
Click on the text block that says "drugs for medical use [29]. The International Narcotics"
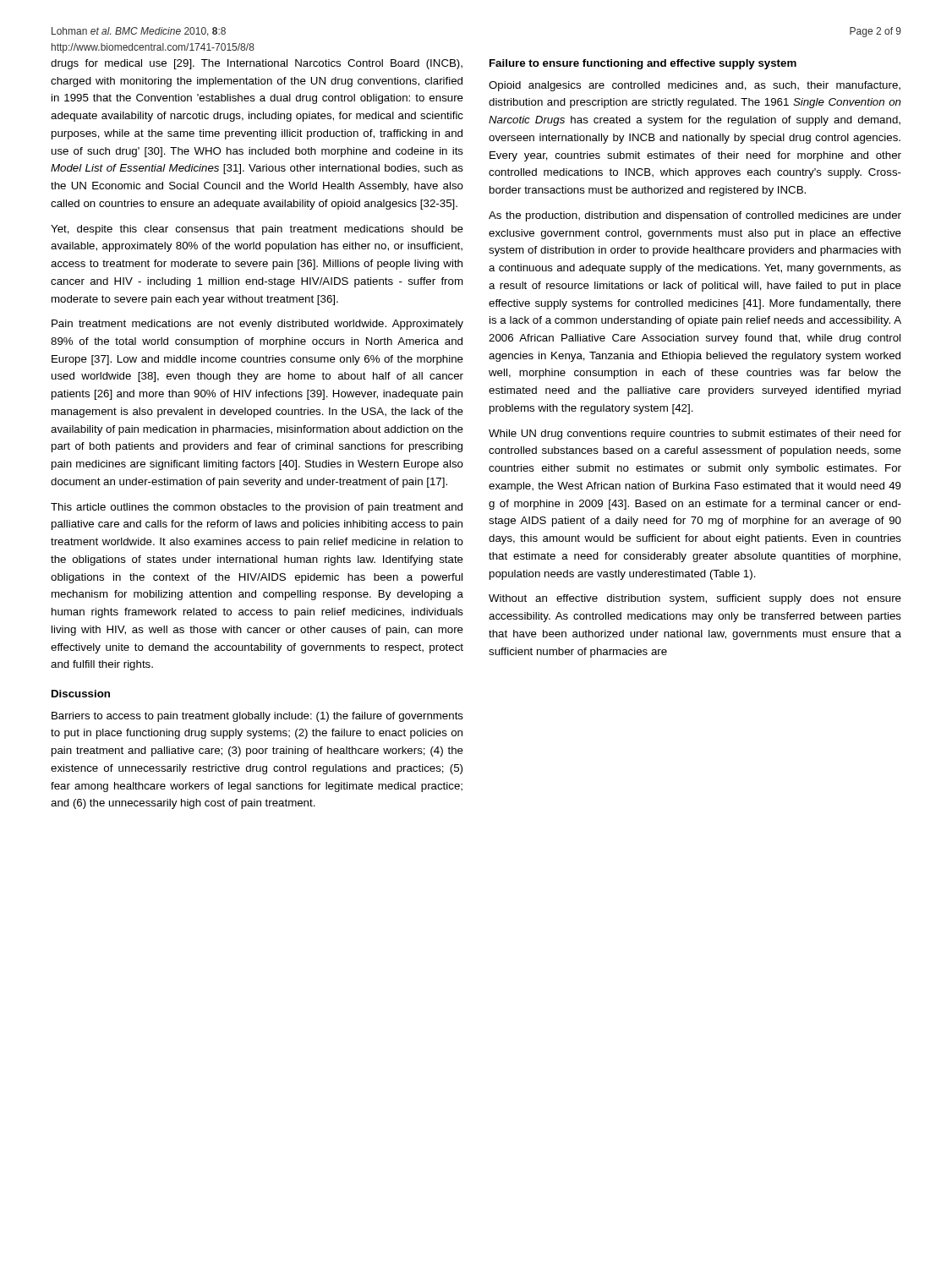(x=257, y=134)
